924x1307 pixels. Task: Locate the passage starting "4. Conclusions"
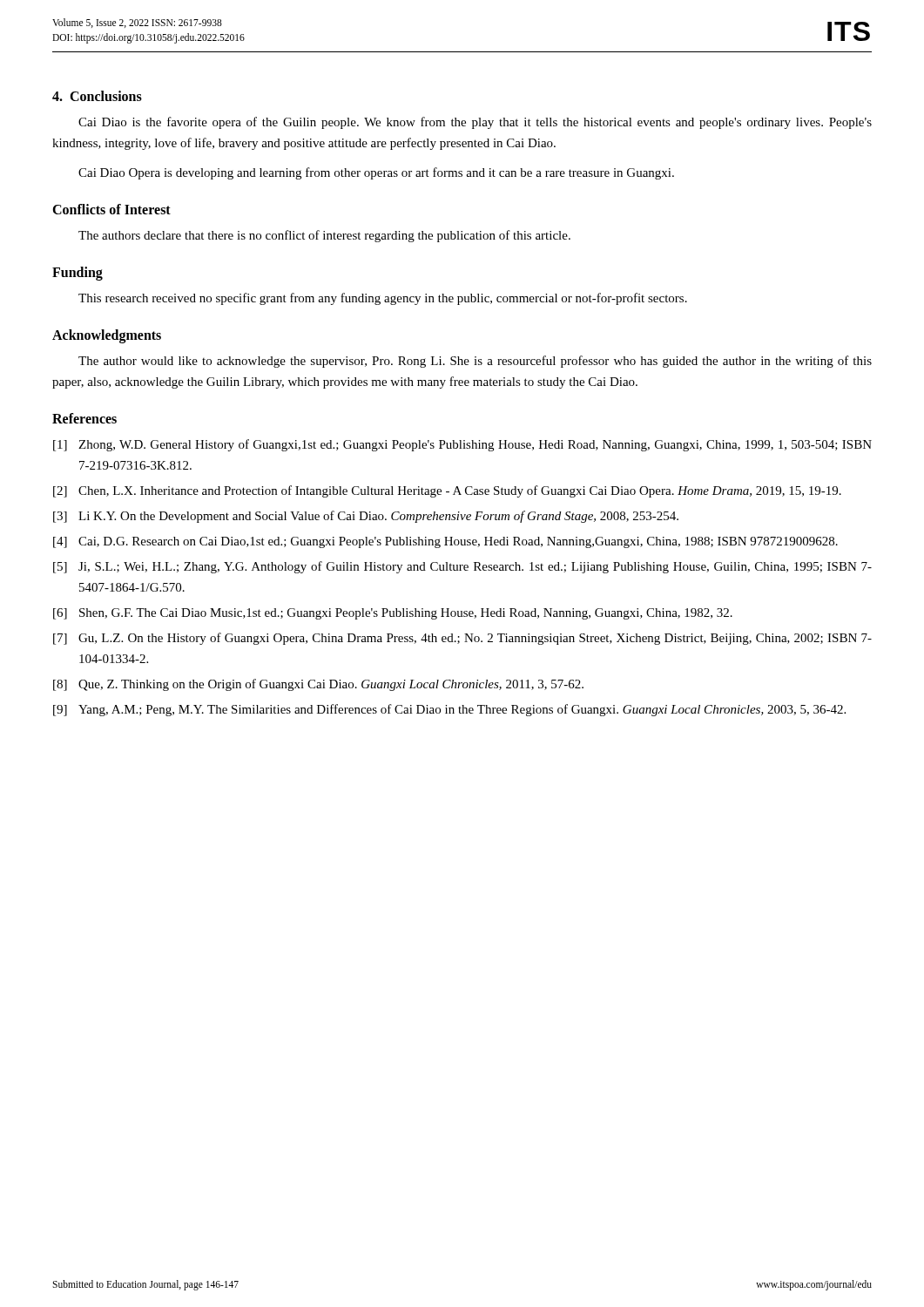coord(97,96)
